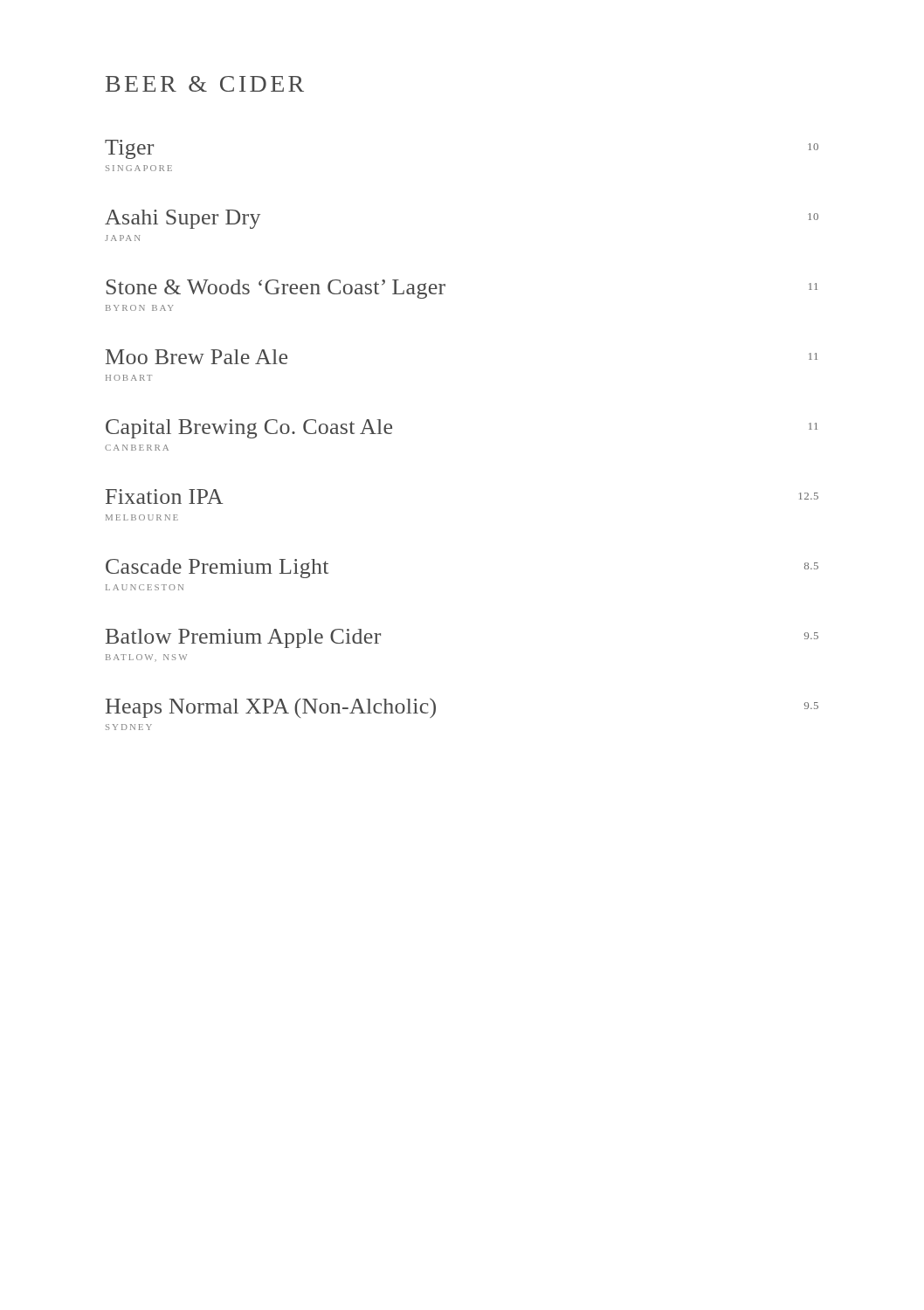Image resolution: width=924 pixels, height=1310 pixels.
Task: Find the list item containing "Asahi Super Dry Japan 10"
Action: click(x=181, y=219)
